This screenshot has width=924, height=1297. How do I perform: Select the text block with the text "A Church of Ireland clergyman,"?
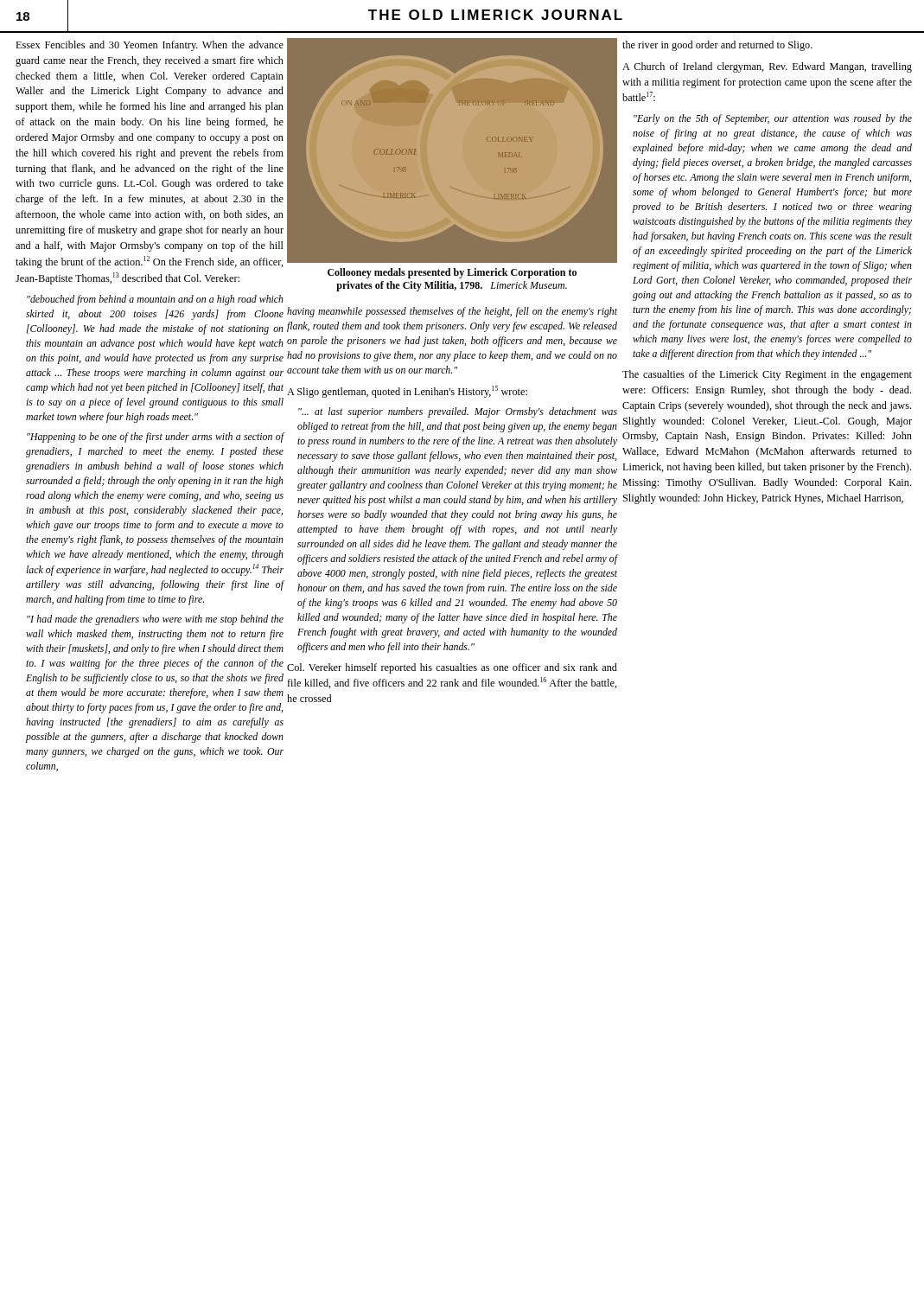coord(767,82)
